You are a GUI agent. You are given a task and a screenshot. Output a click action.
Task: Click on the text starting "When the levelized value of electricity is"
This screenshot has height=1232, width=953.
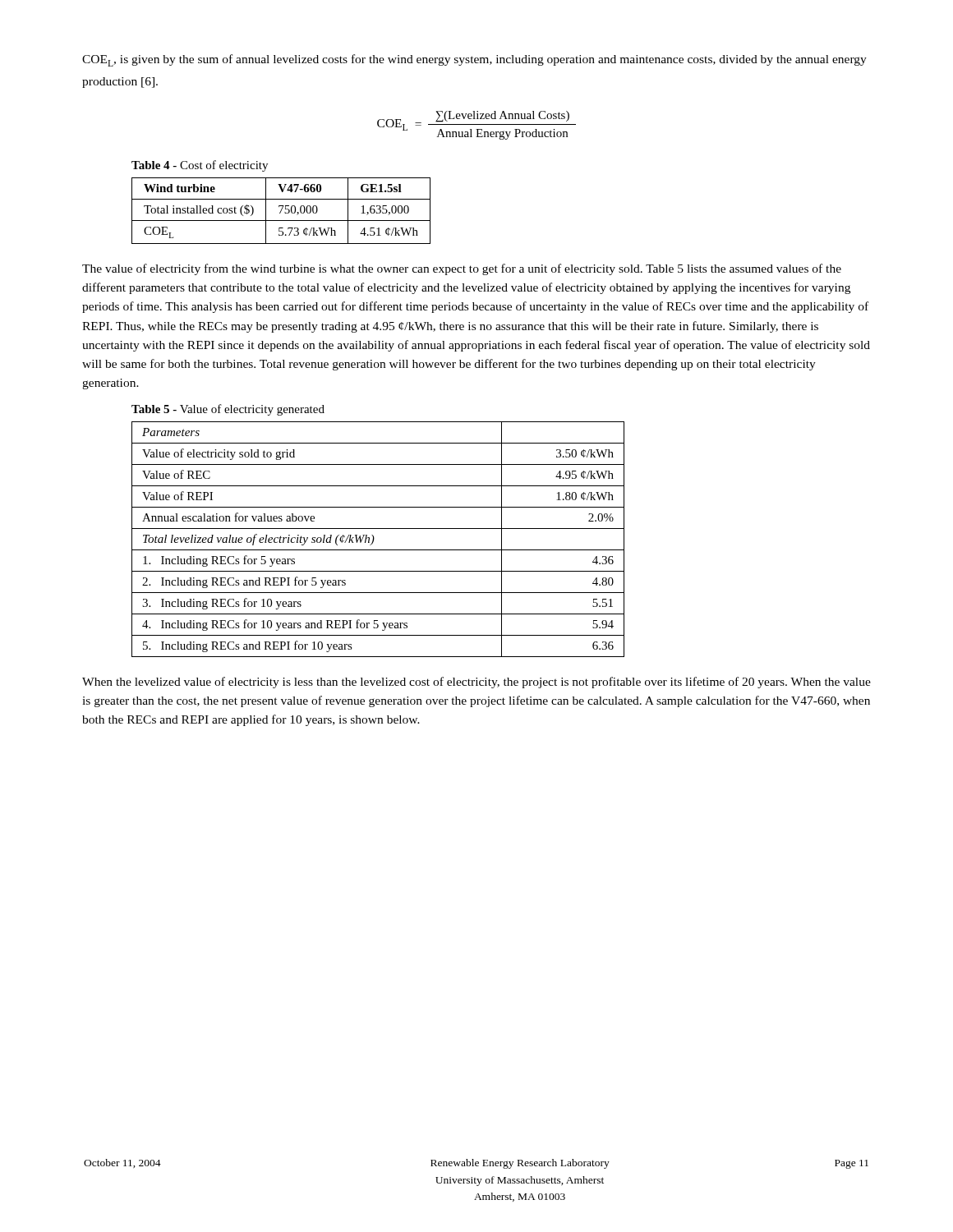[x=476, y=700]
